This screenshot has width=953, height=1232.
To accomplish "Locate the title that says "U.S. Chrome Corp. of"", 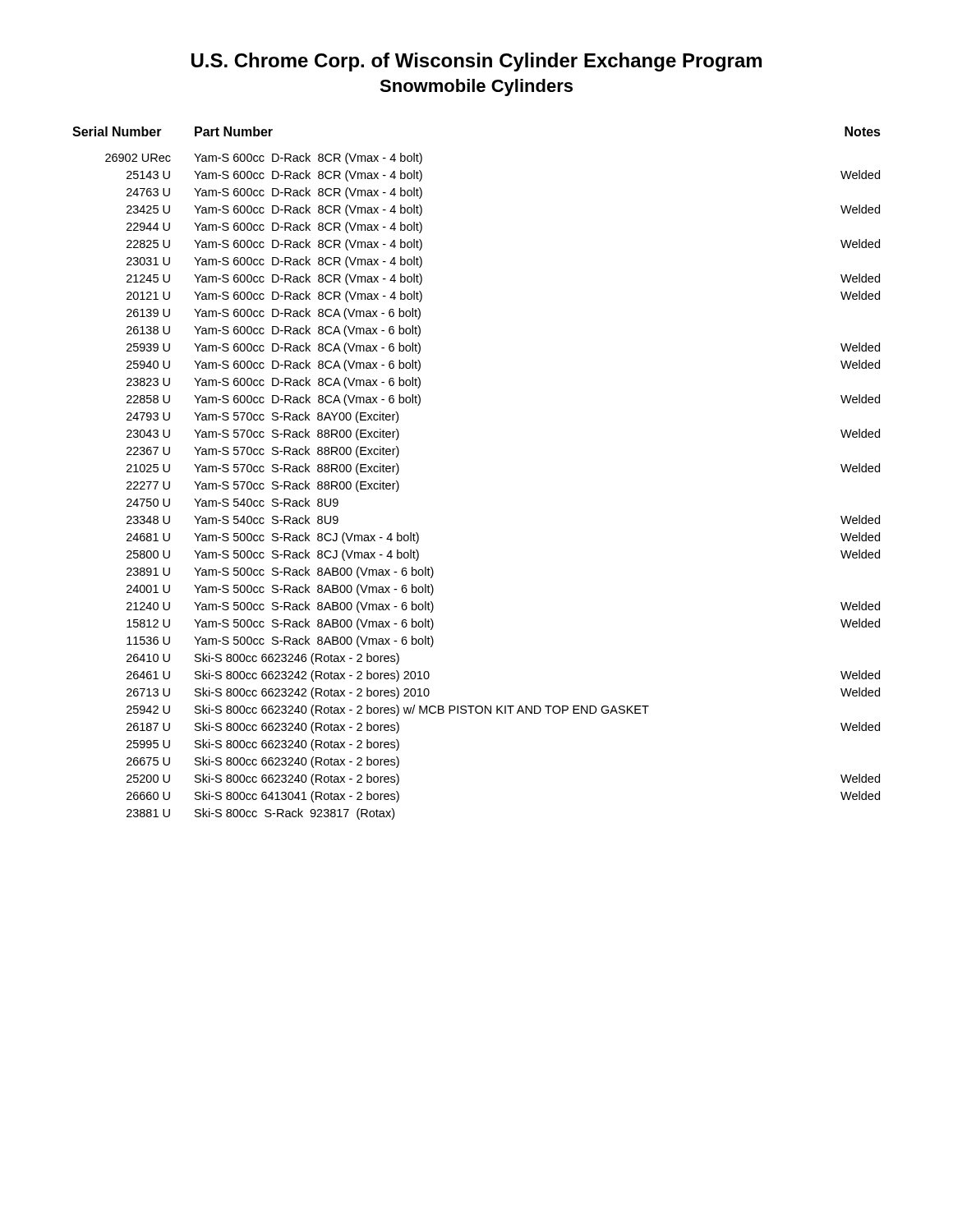I will point(476,73).
